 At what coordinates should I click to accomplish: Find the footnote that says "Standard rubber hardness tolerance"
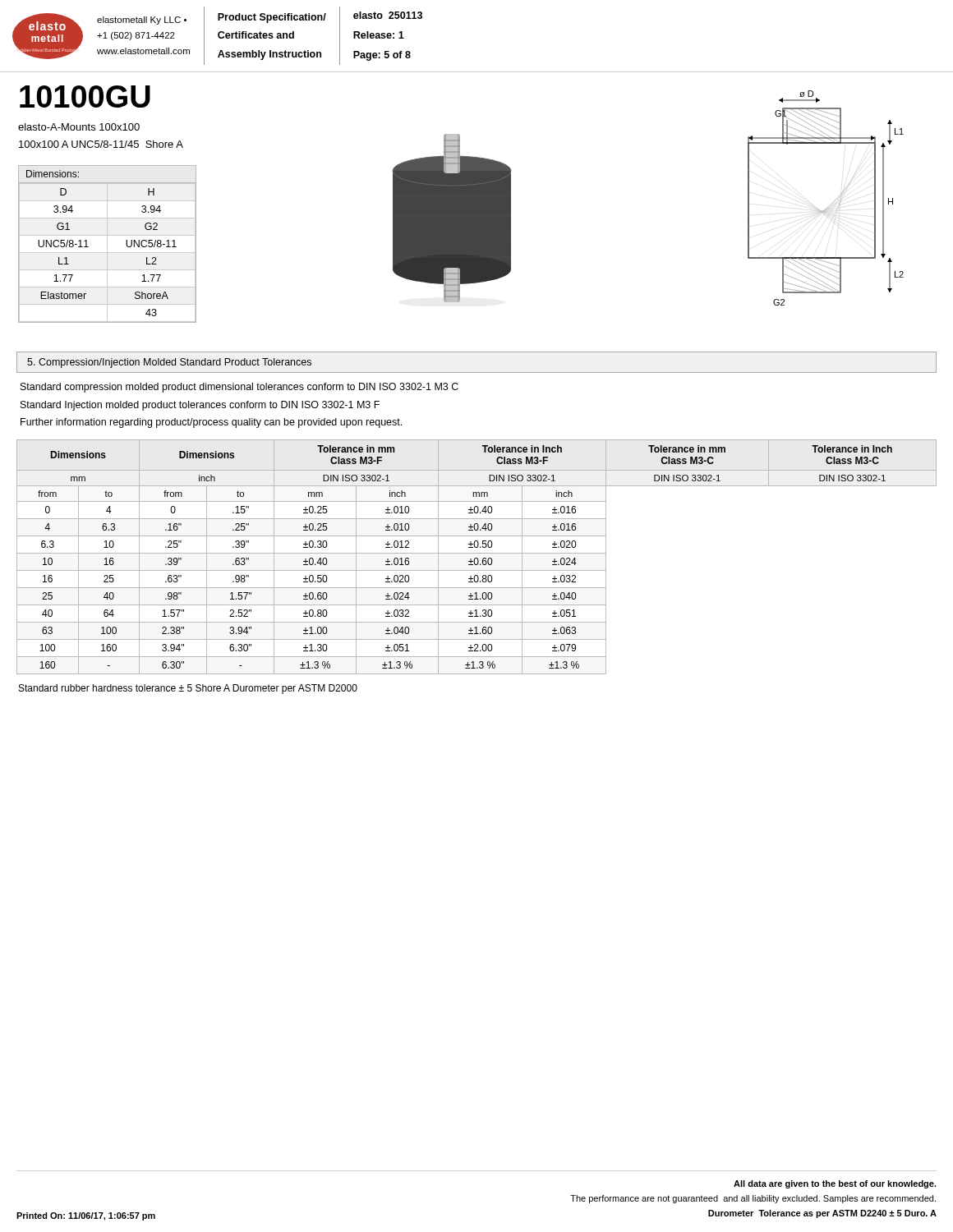point(188,688)
